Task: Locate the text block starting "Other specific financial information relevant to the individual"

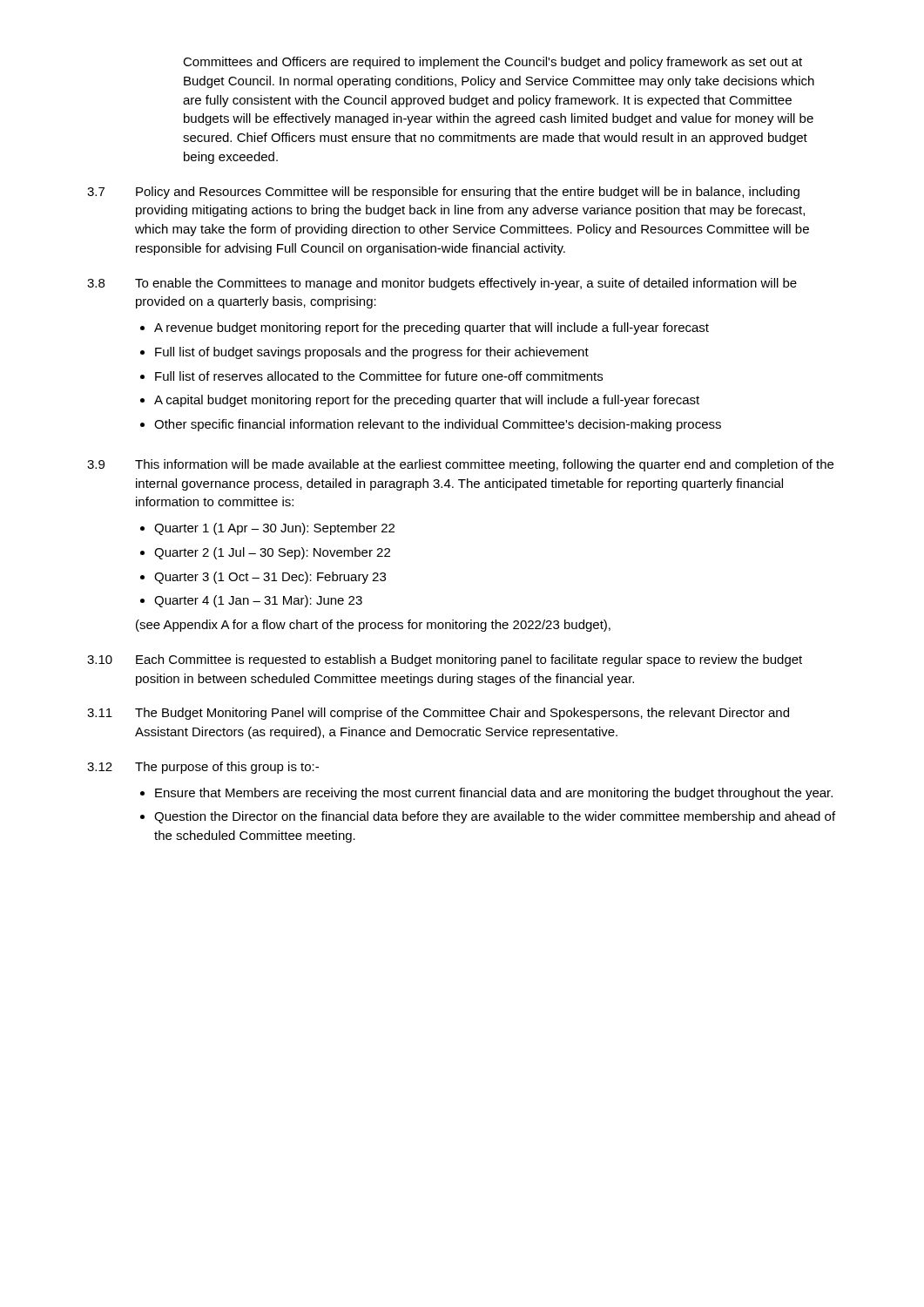Action: click(x=438, y=424)
